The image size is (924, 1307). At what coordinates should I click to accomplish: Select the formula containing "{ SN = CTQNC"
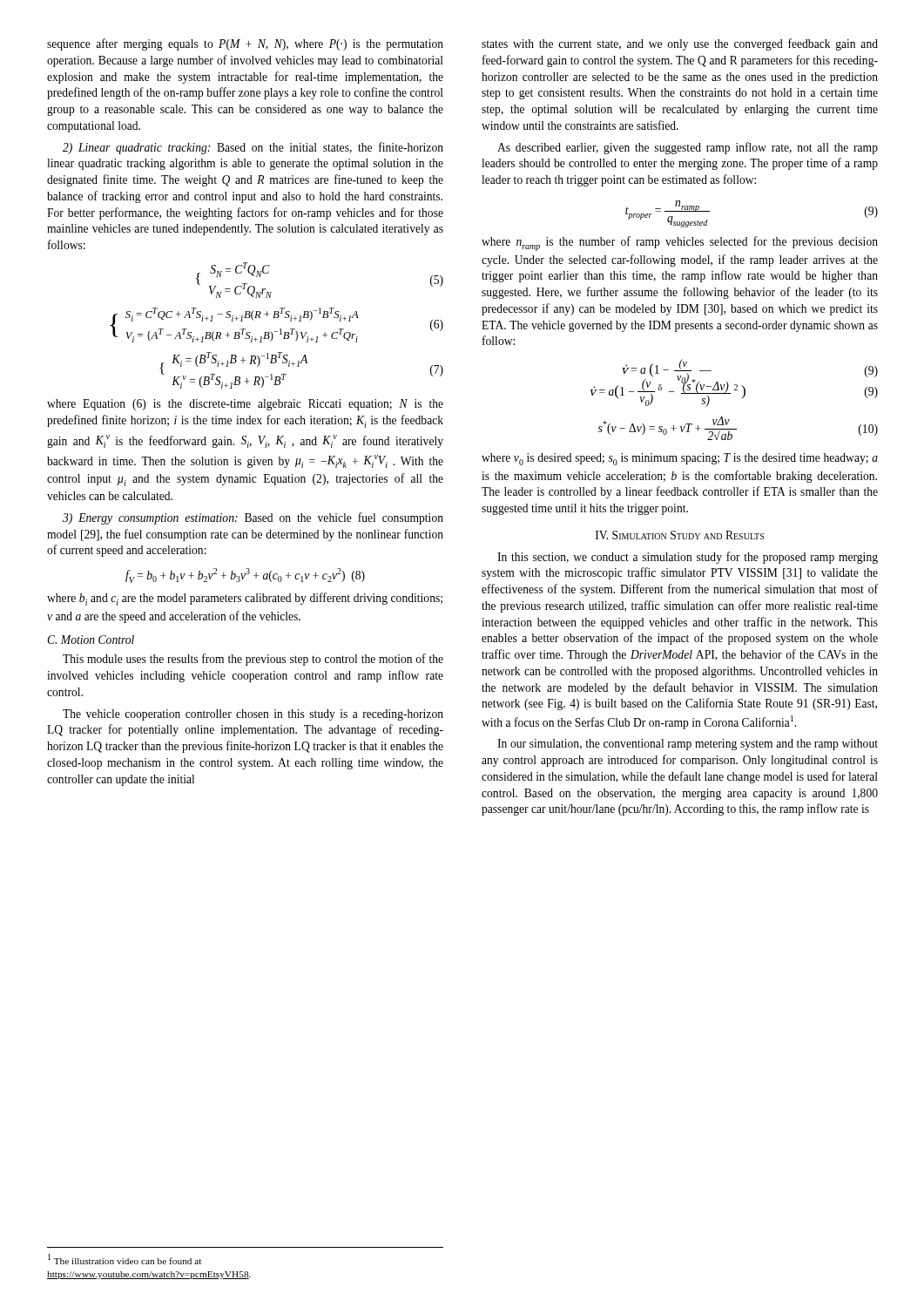(245, 280)
